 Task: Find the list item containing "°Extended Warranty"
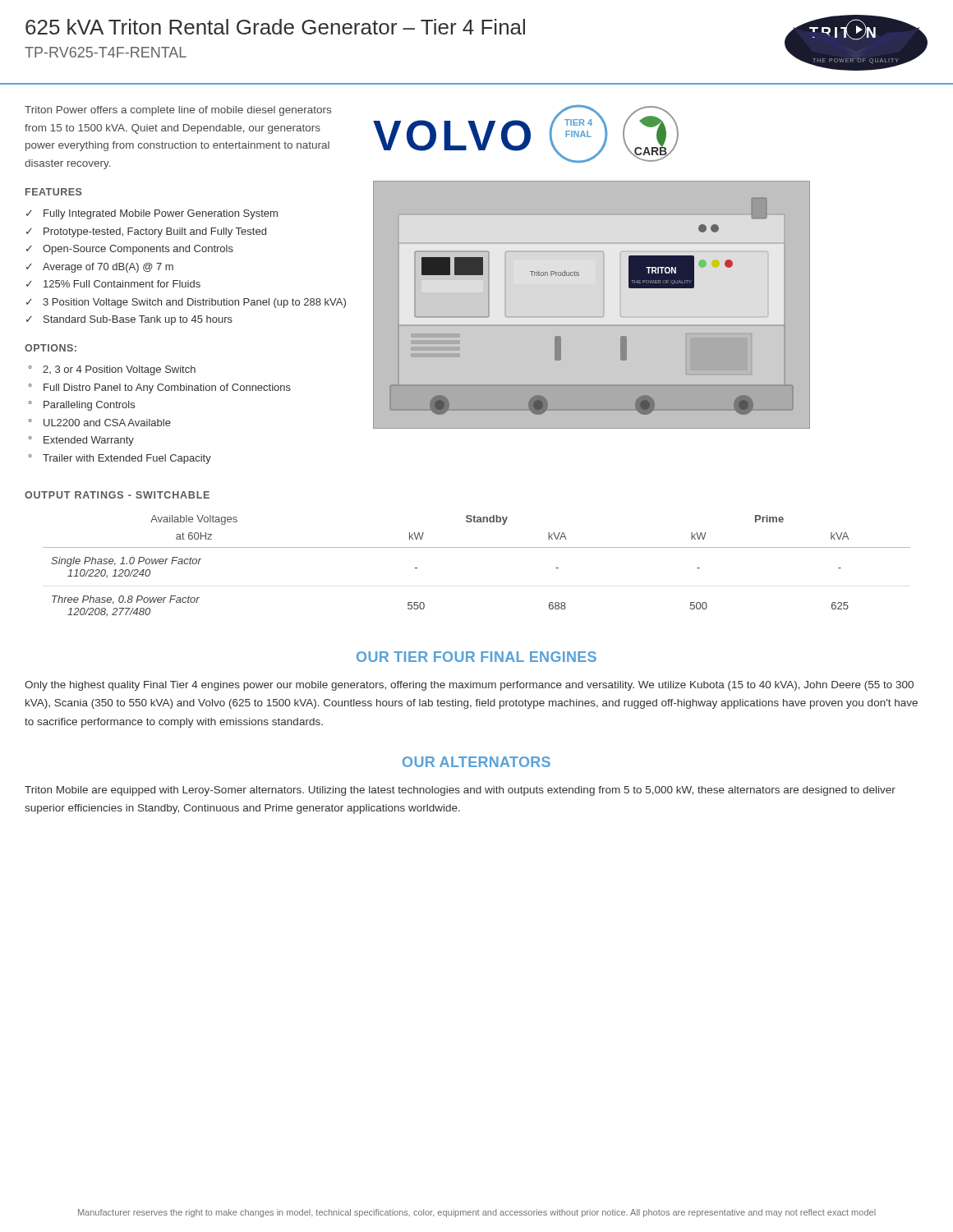pyautogui.click(x=81, y=440)
